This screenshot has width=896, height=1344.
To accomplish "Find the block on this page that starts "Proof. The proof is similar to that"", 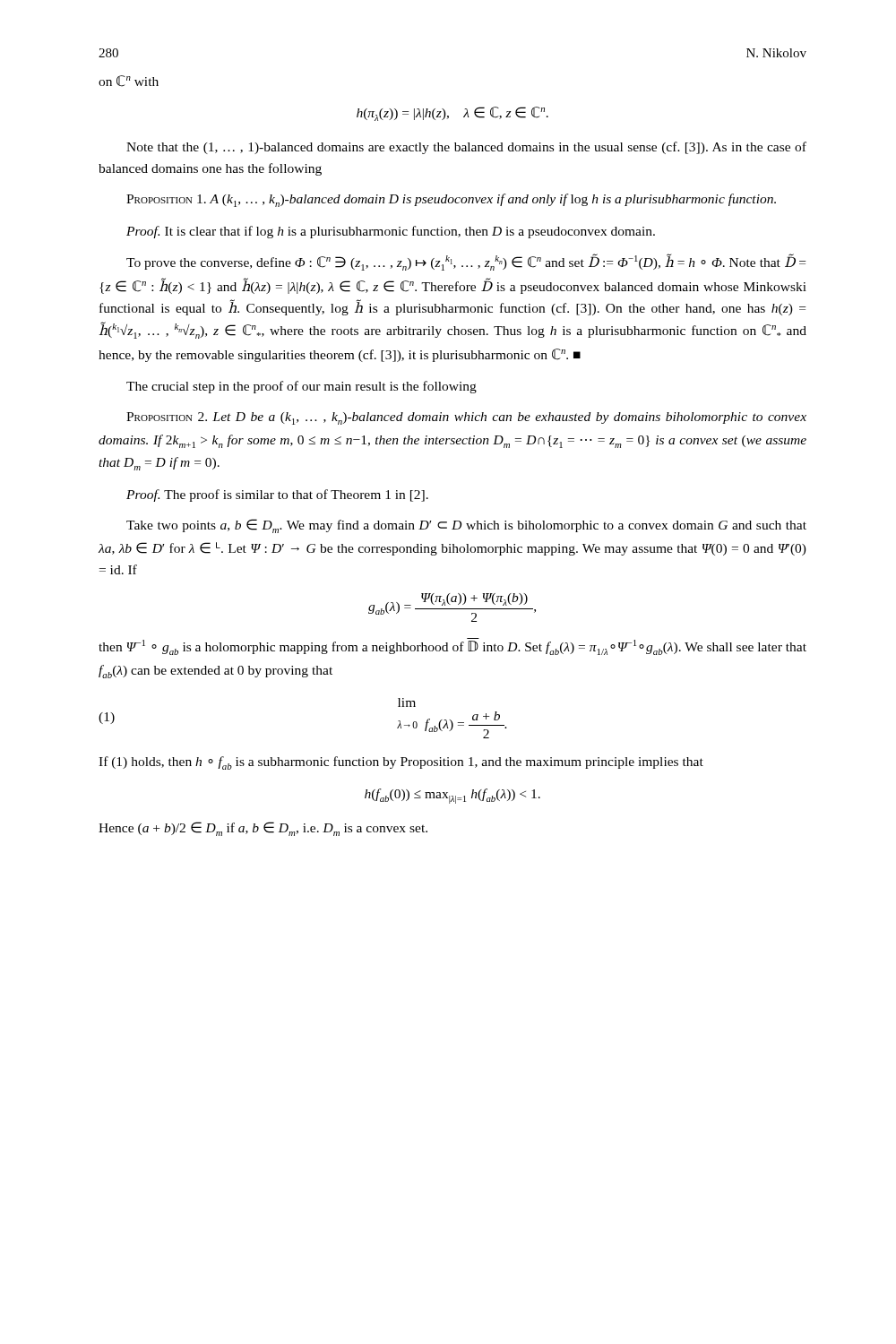I will coord(278,494).
